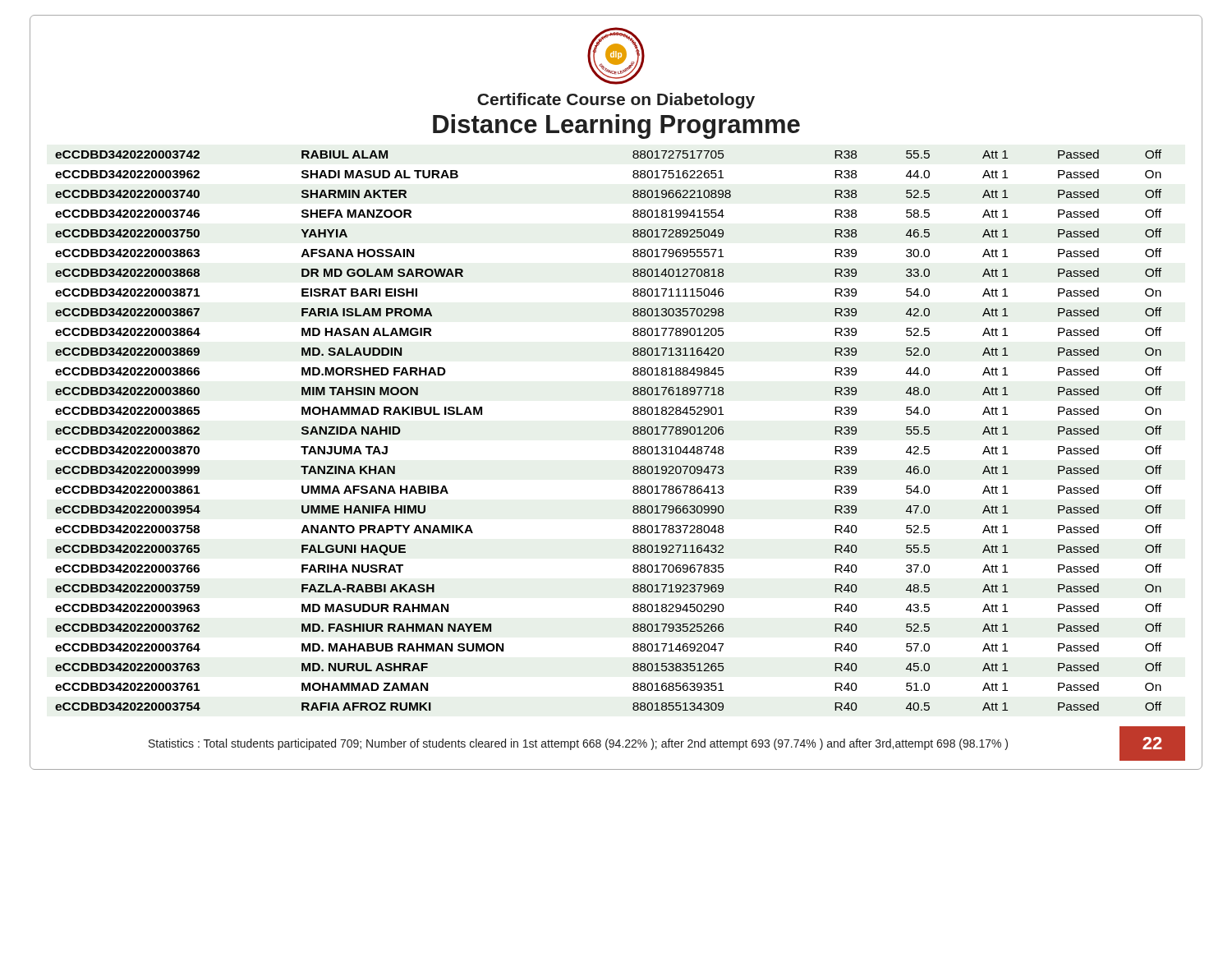Locate the text "Certificate Course on Diabetology"
The height and width of the screenshot is (953, 1232).
[x=616, y=99]
